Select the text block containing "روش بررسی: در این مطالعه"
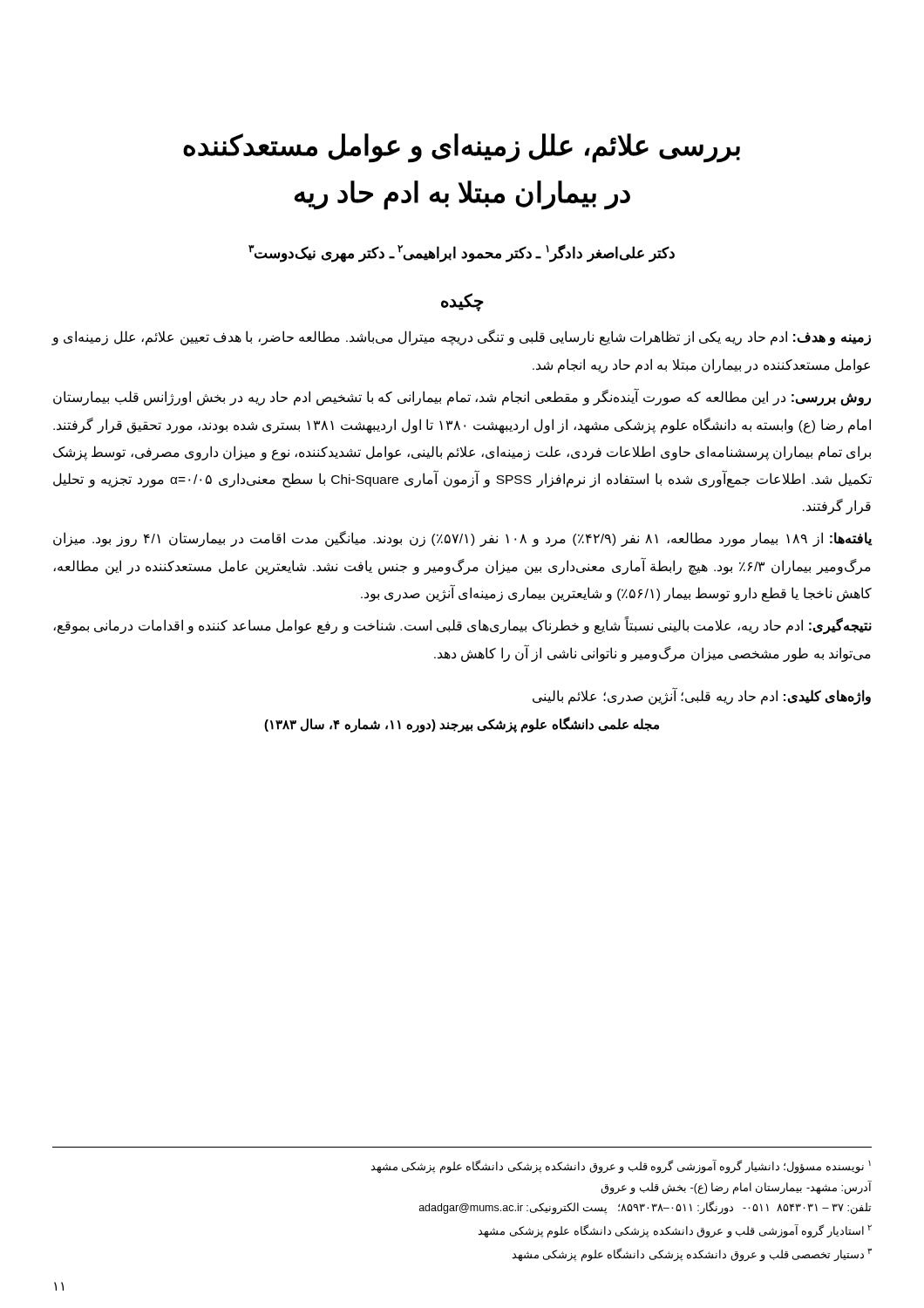 click(462, 452)
